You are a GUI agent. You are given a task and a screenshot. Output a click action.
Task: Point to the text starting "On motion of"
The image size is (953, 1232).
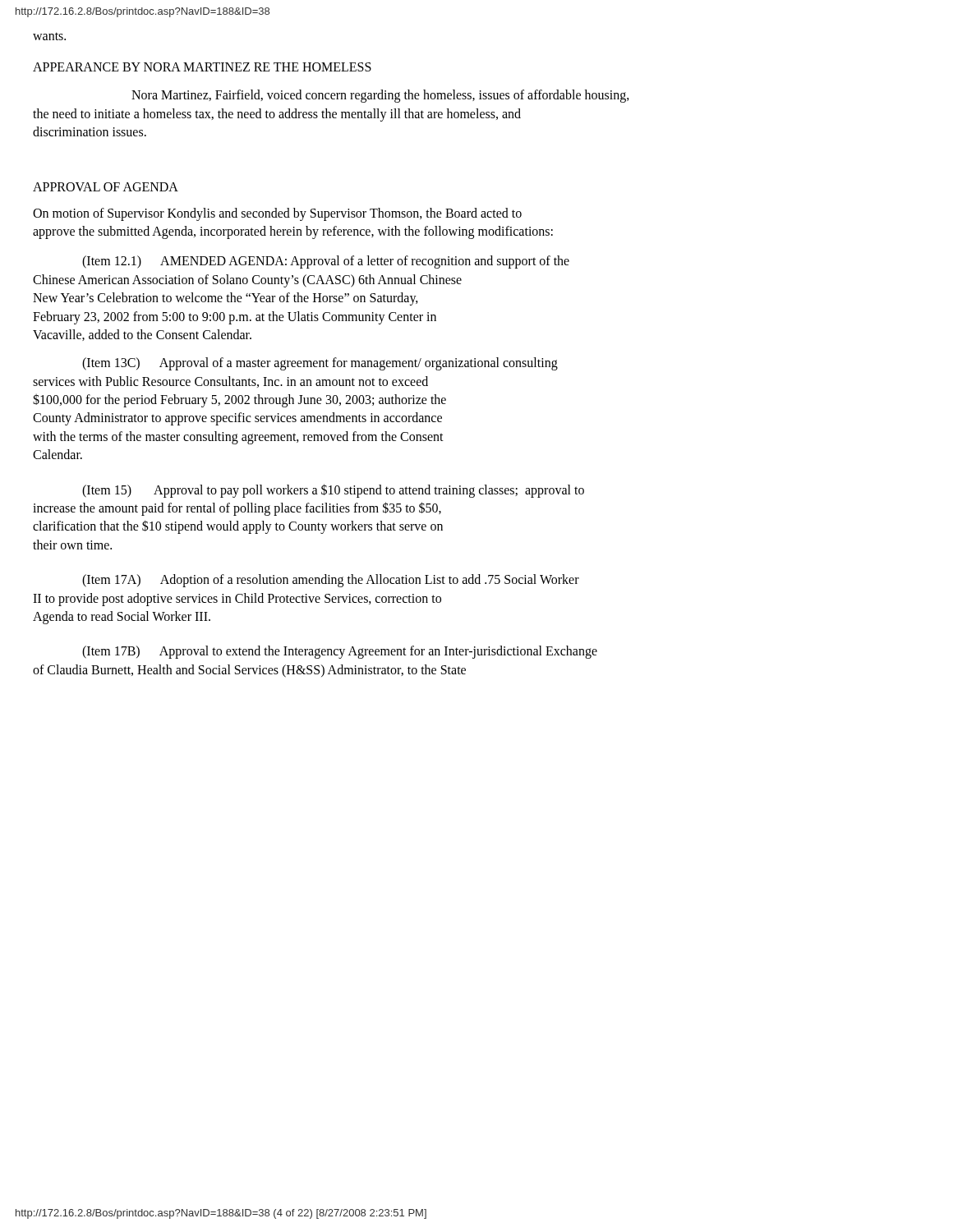(x=293, y=222)
